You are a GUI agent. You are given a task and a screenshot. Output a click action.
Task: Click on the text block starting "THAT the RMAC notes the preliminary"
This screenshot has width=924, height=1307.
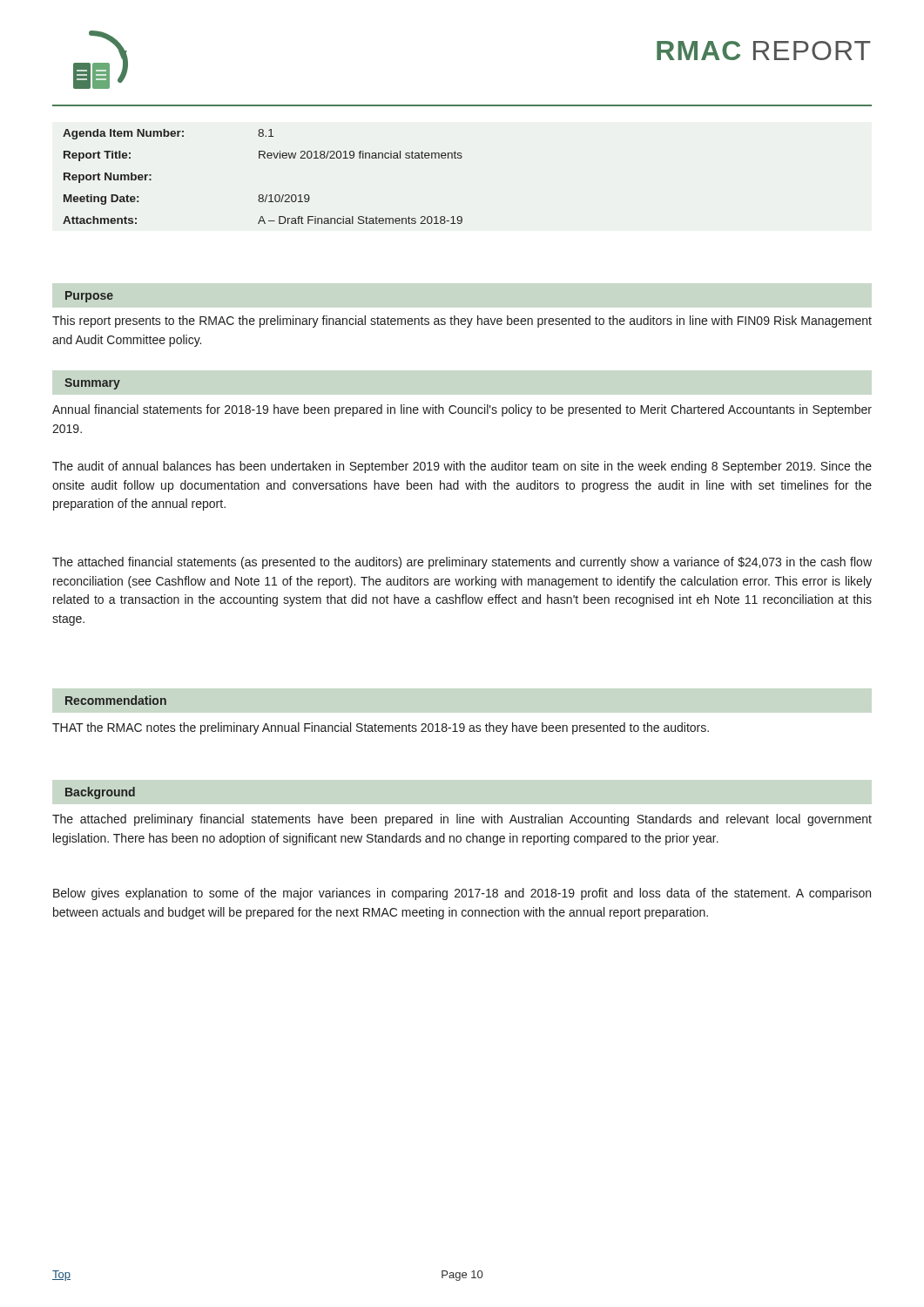(x=381, y=728)
